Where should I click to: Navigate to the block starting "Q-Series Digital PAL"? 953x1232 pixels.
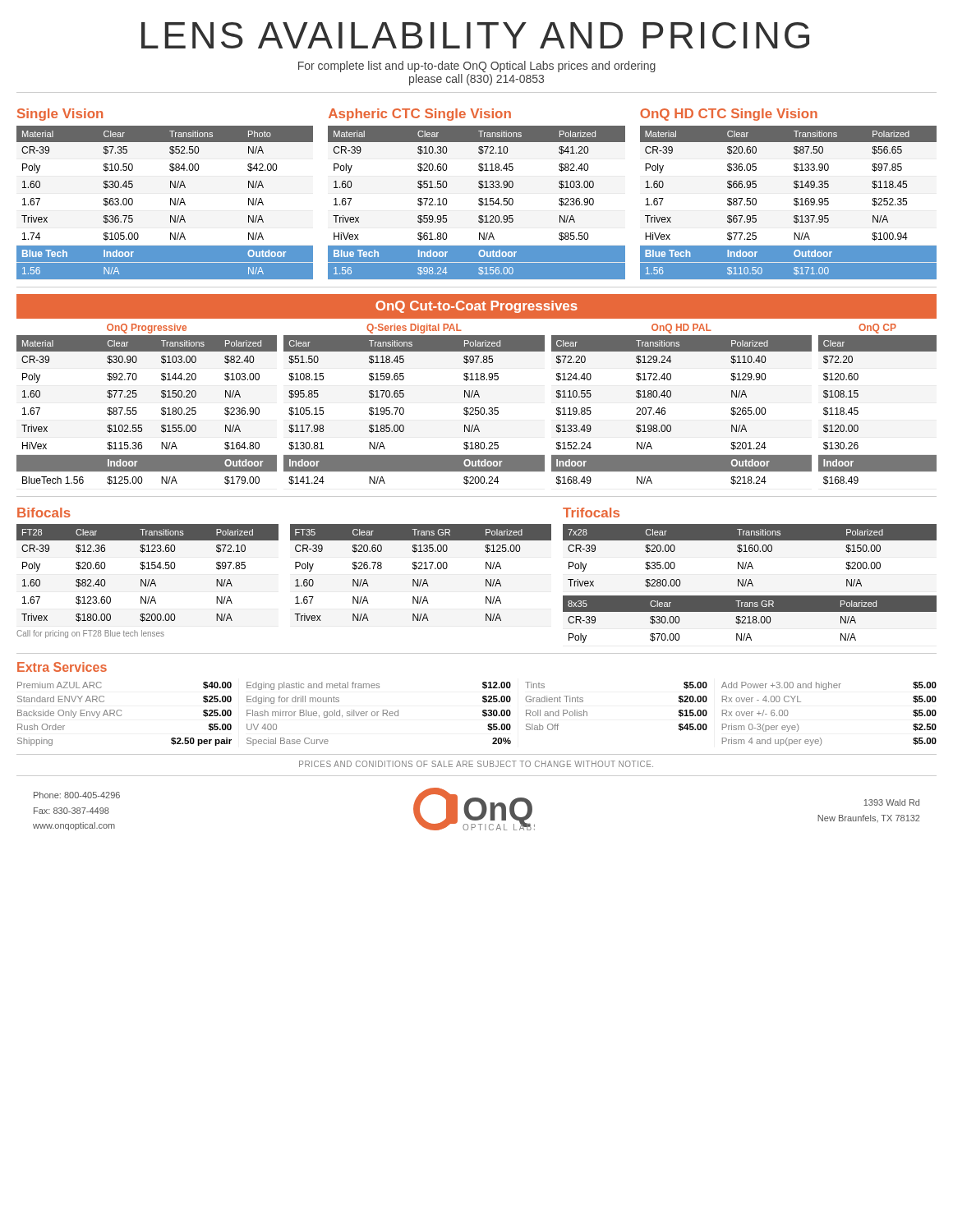pyautogui.click(x=414, y=328)
